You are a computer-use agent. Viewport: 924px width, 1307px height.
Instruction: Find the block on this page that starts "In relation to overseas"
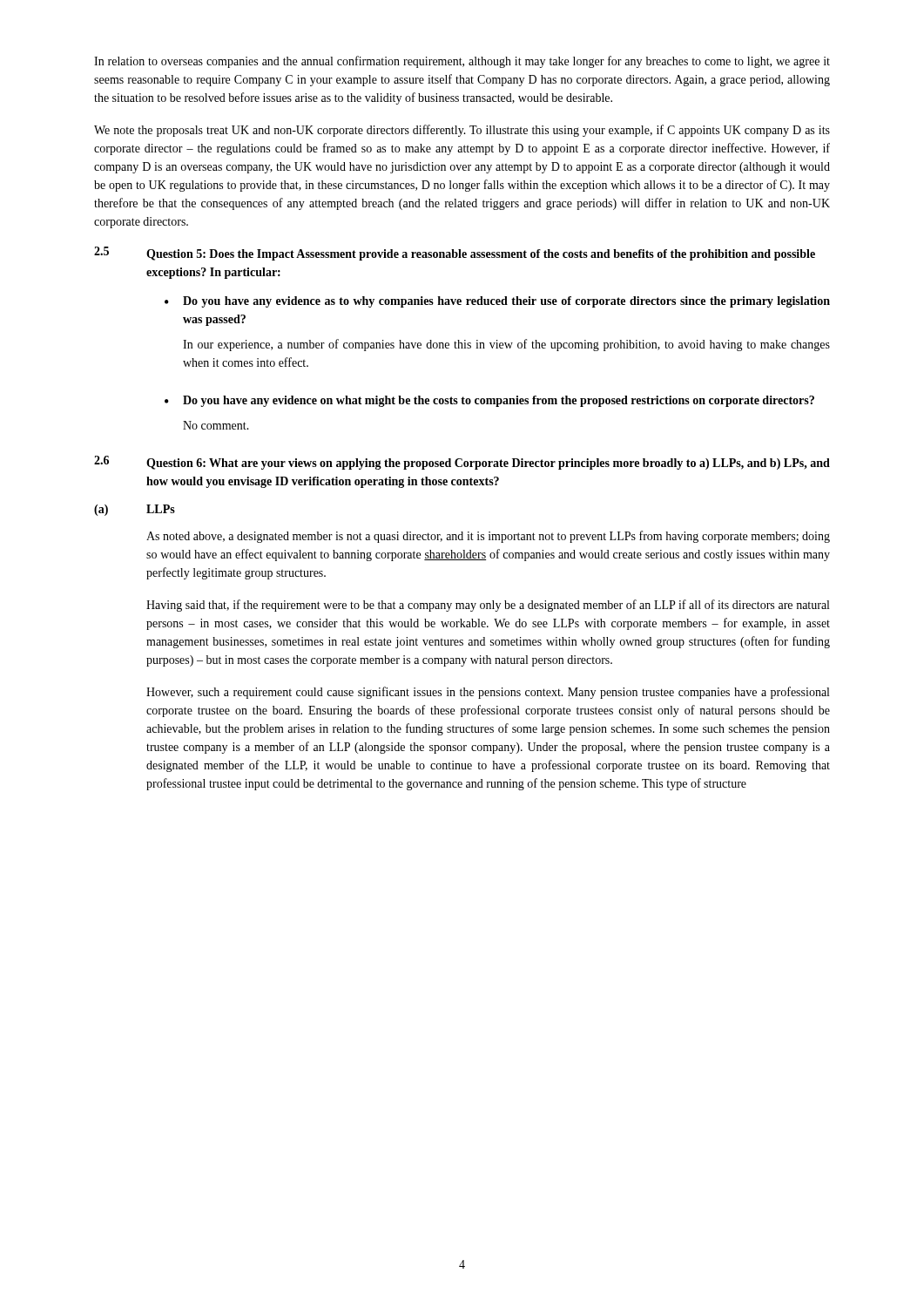coord(462,80)
